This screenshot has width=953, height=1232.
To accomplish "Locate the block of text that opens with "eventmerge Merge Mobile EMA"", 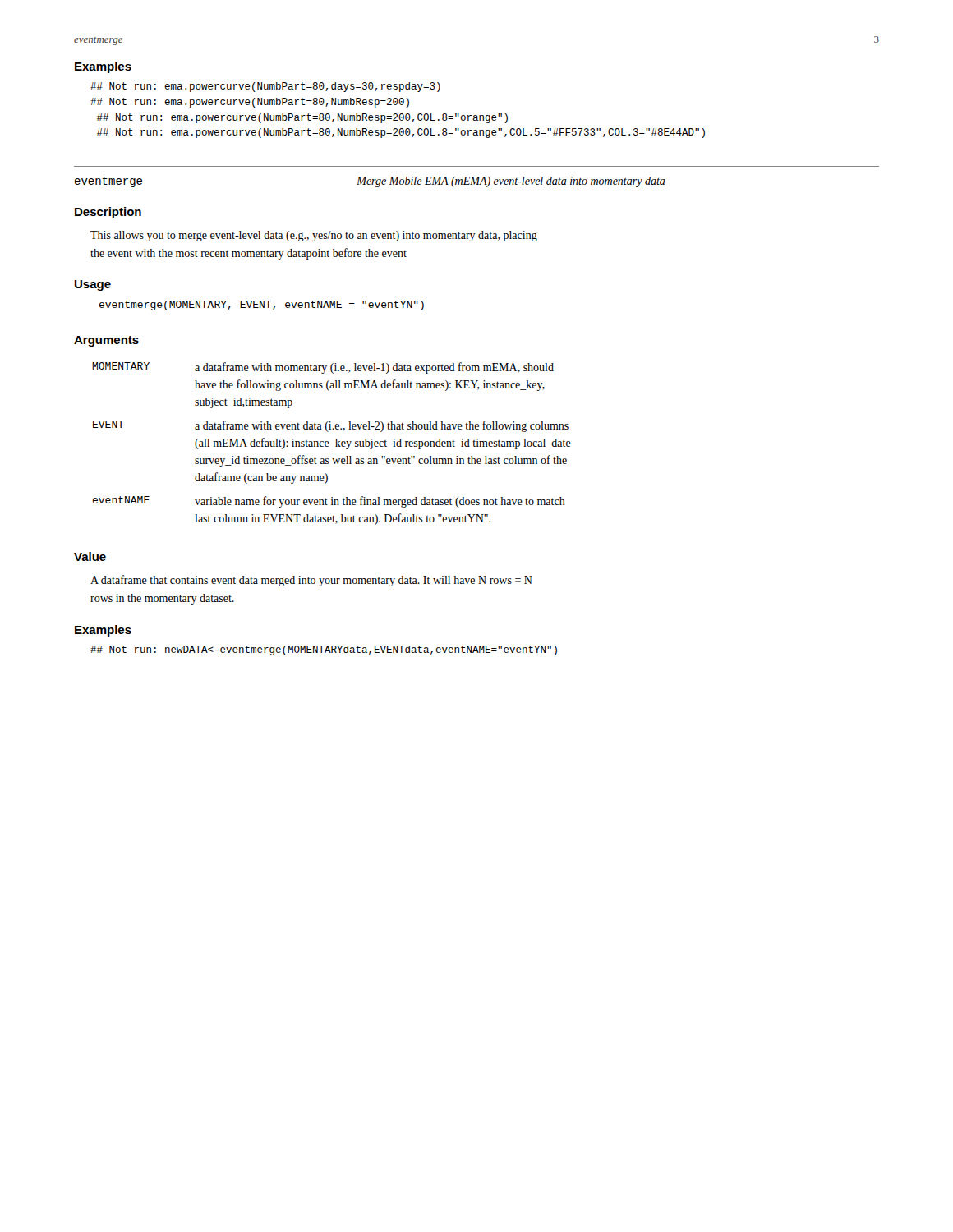I will point(476,182).
